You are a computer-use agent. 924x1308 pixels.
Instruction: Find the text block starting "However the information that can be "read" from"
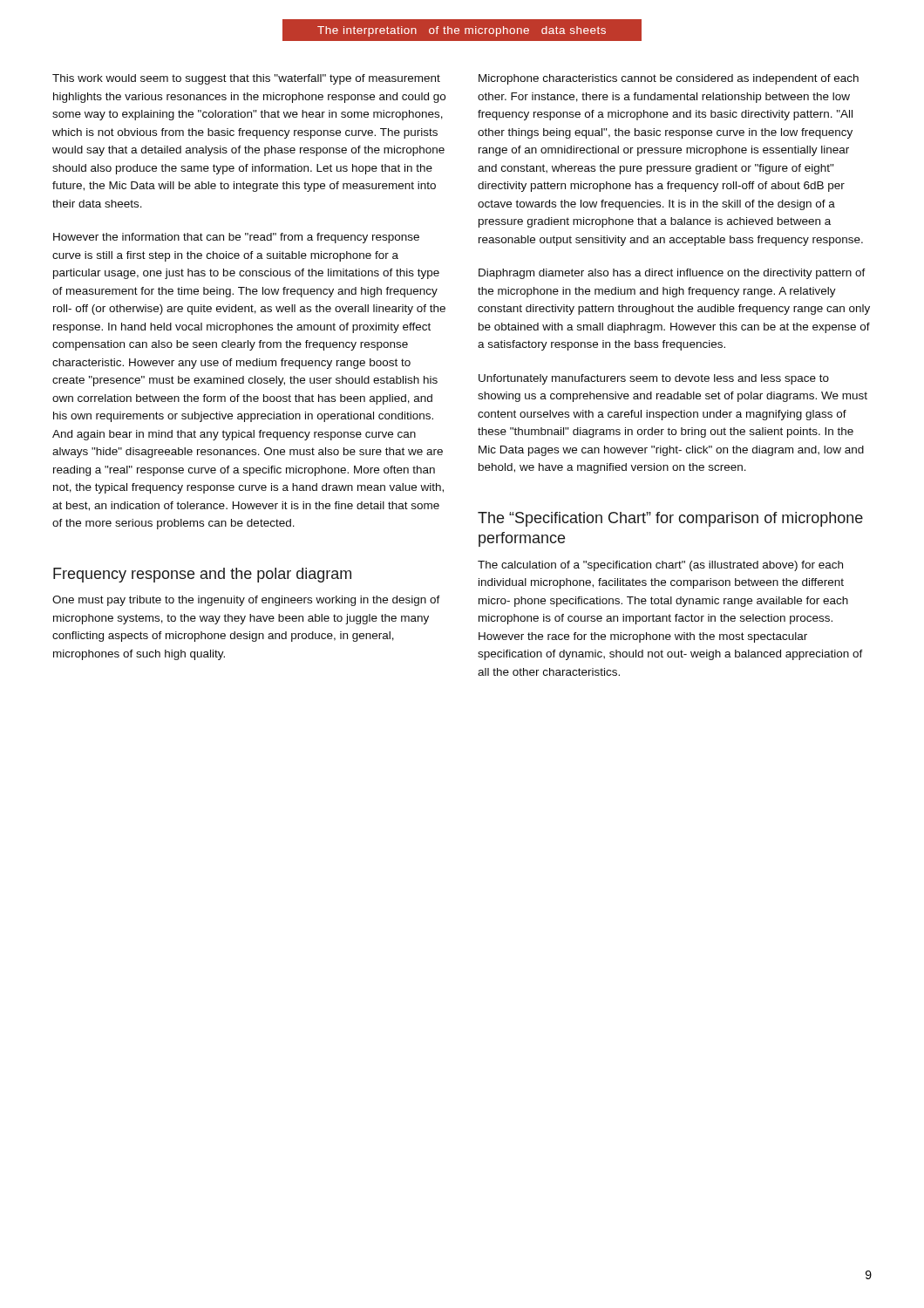pos(249,380)
